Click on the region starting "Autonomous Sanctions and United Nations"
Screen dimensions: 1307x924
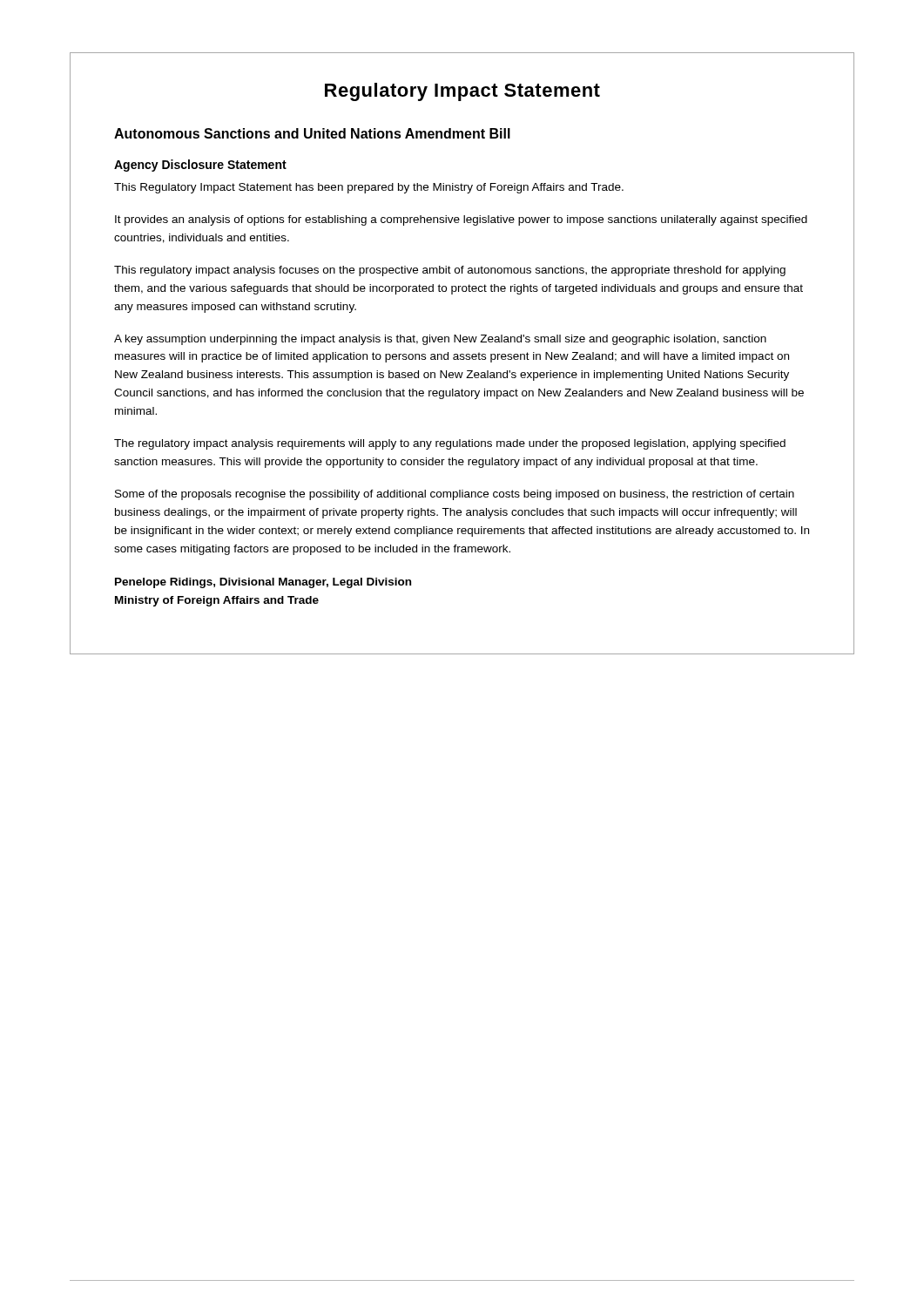pos(312,134)
